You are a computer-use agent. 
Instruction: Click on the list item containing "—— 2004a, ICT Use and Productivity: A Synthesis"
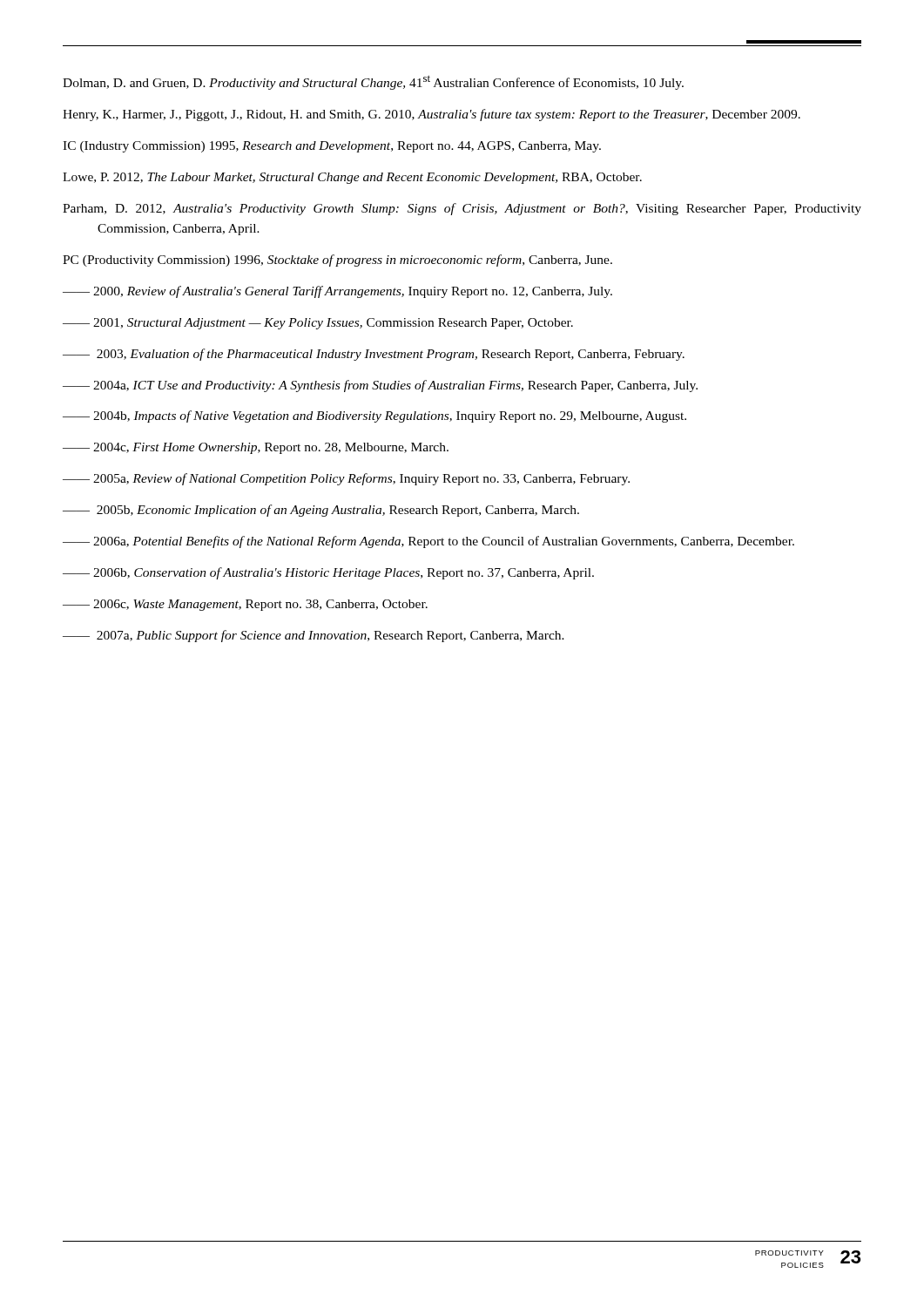(x=381, y=384)
